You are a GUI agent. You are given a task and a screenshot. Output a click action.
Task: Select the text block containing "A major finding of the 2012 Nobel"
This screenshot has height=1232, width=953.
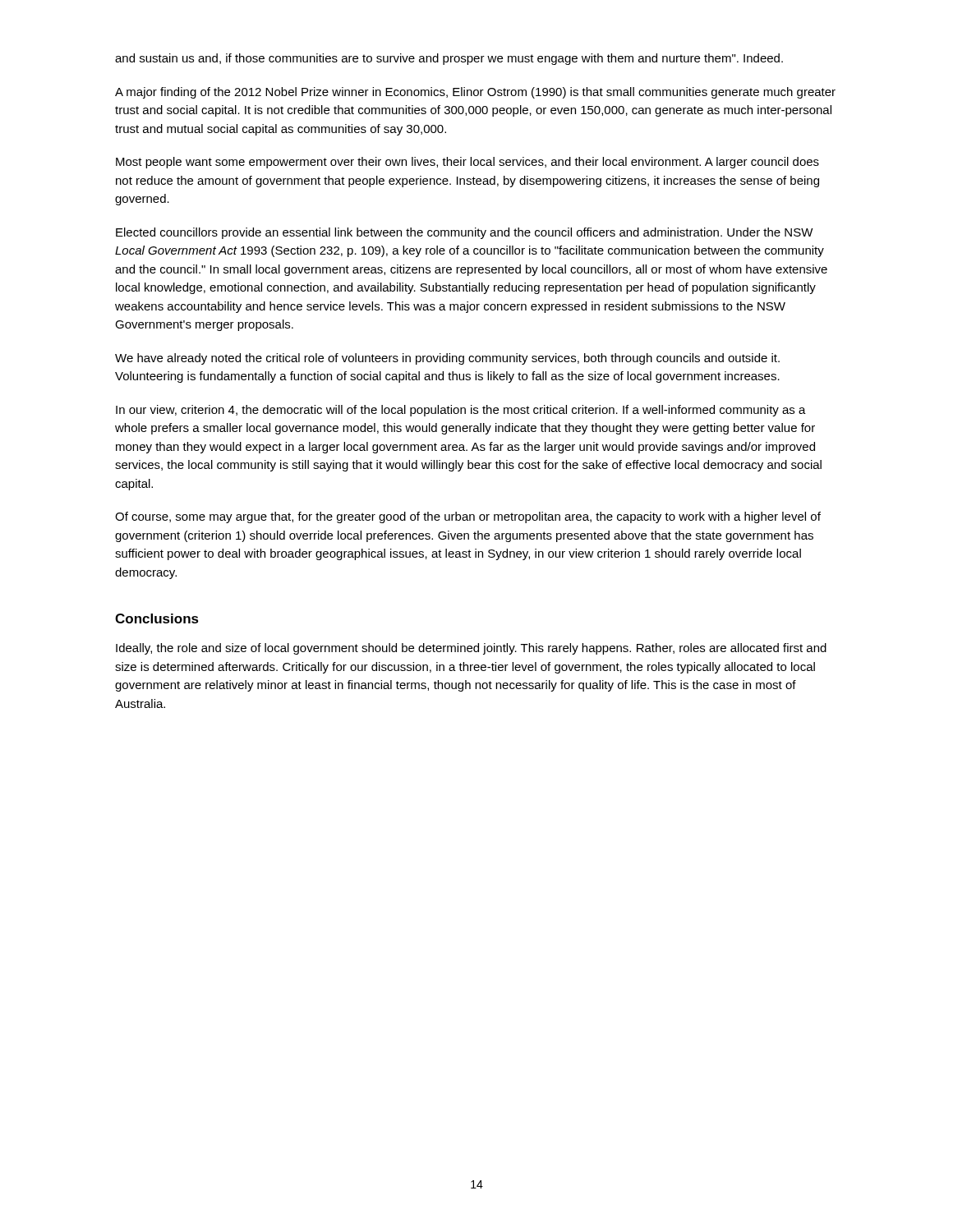[x=475, y=110]
